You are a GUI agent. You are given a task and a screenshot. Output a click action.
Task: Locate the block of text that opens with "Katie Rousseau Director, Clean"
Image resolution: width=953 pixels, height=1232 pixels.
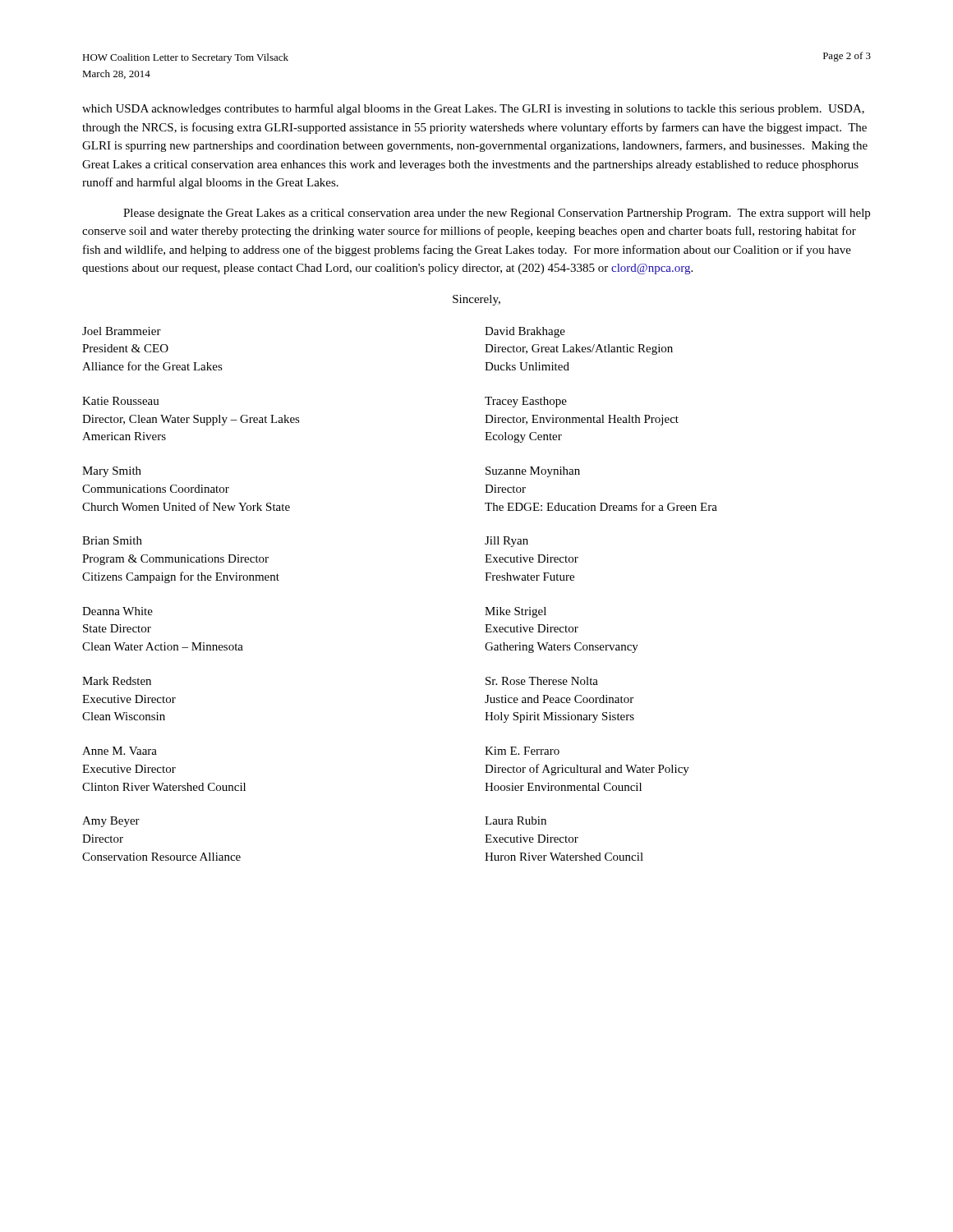pos(191,418)
